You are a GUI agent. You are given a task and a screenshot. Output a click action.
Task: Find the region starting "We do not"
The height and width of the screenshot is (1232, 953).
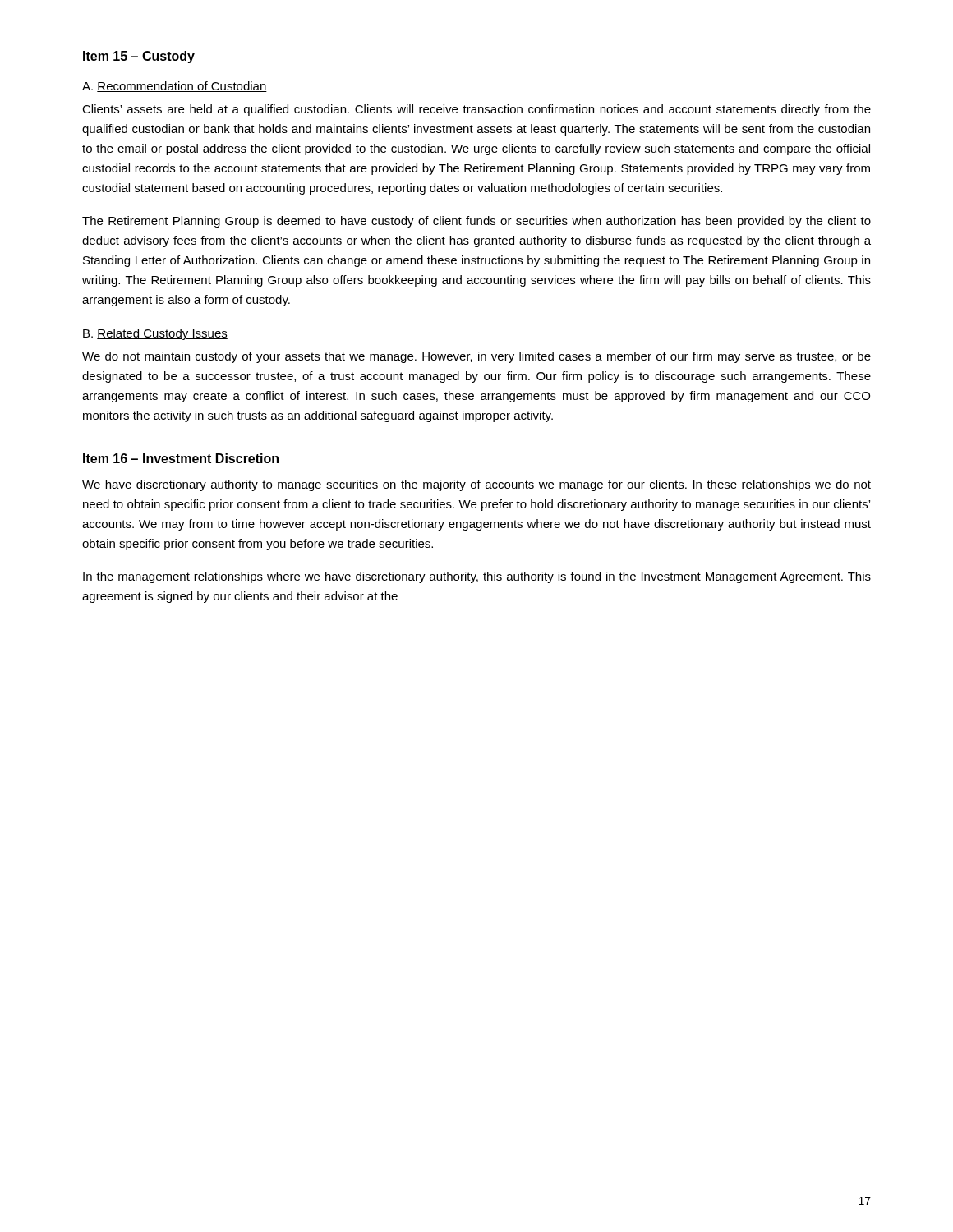click(476, 386)
